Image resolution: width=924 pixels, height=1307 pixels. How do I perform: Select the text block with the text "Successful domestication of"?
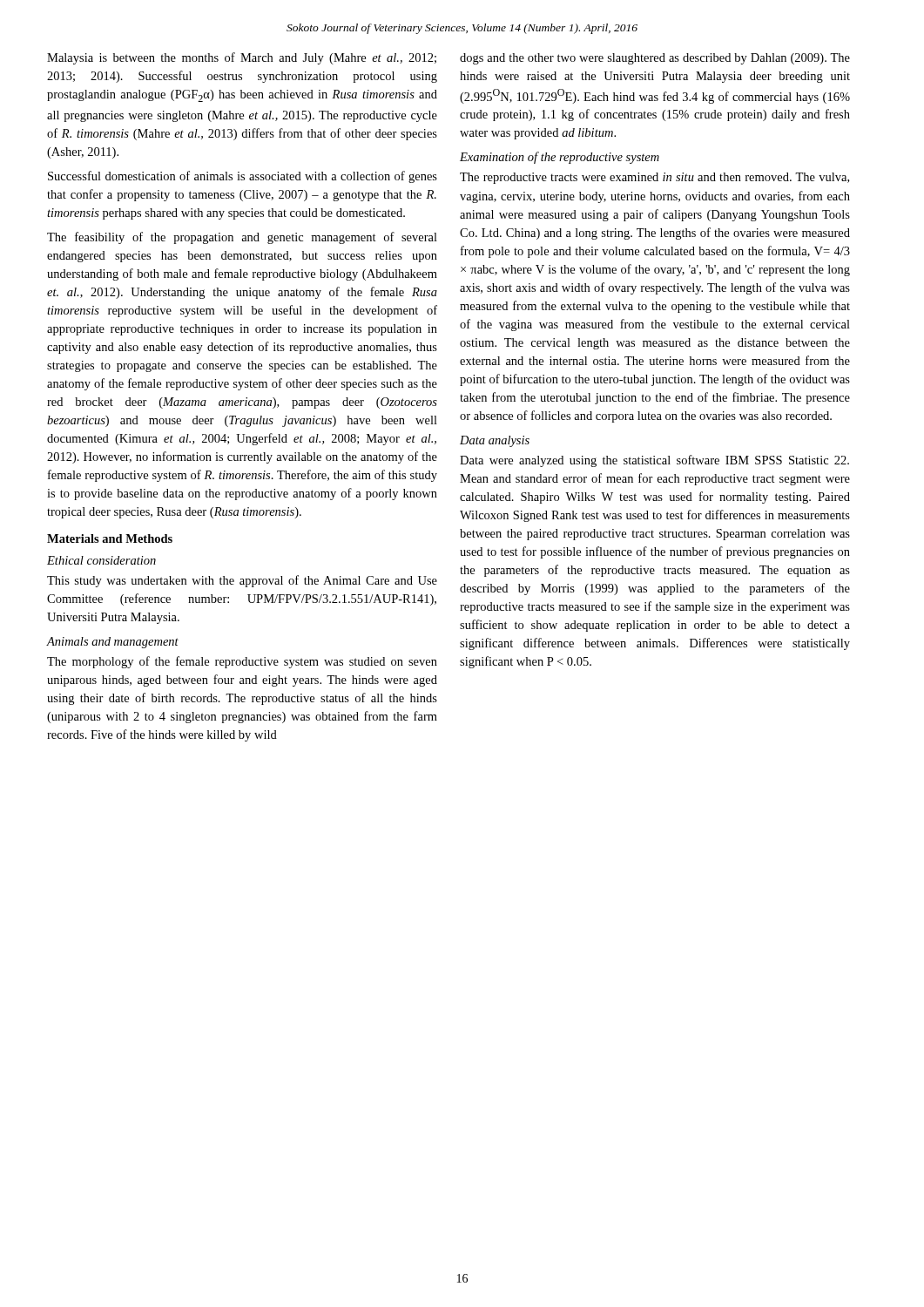242,195
